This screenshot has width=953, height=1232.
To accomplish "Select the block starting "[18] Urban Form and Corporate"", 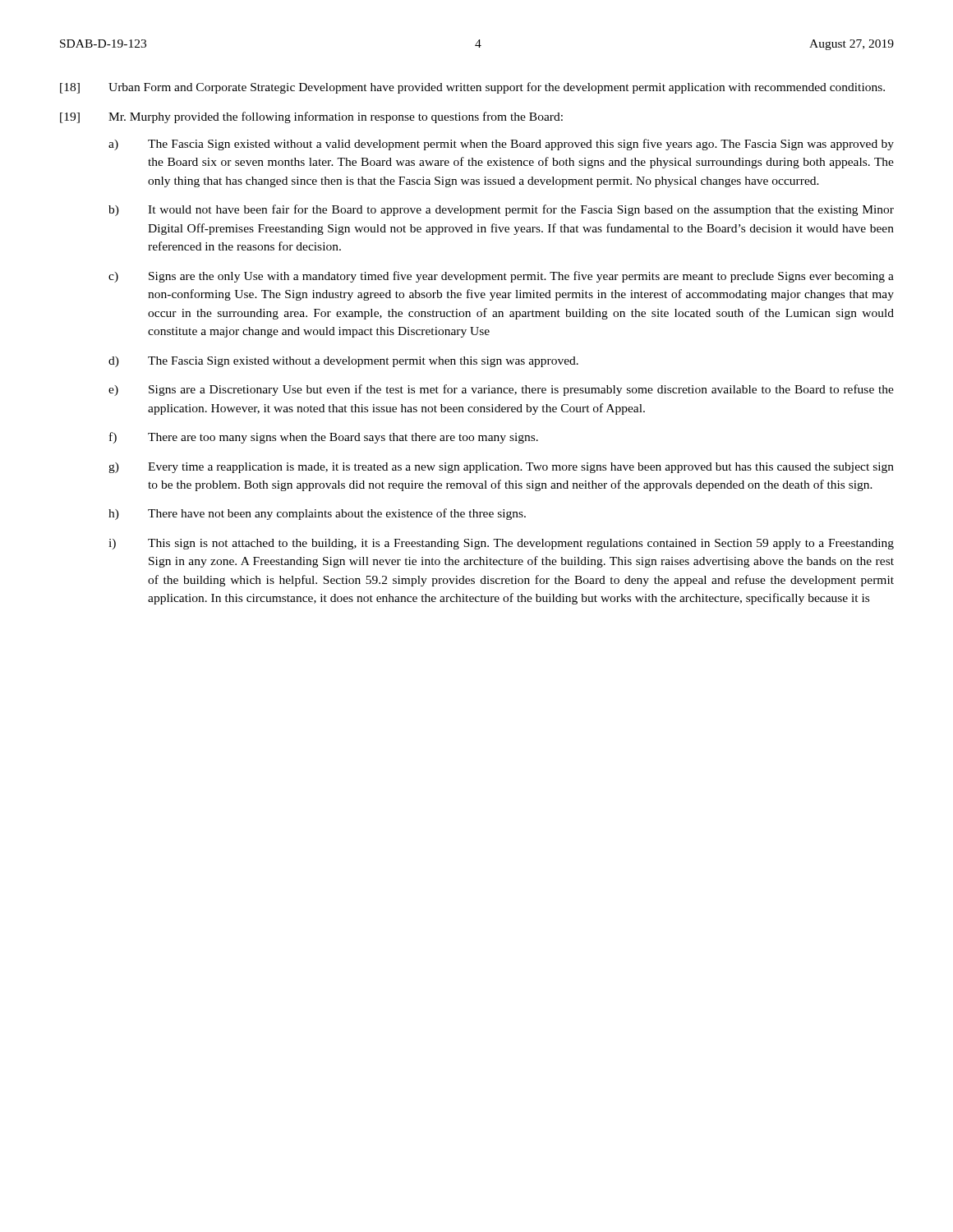I will (x=476, y=87).
